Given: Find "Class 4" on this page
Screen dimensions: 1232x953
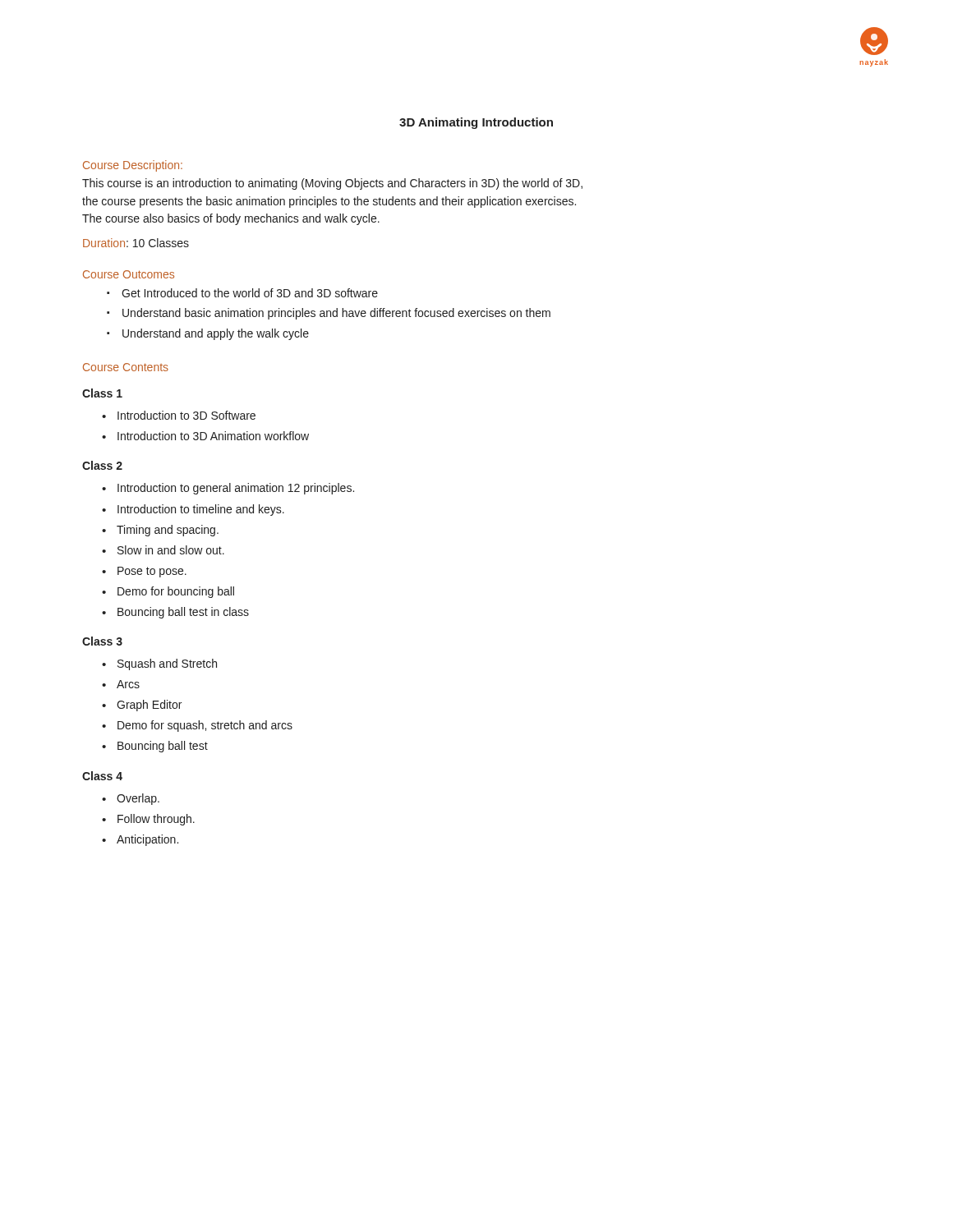Looking at the screenshot, I should [x=102, y=776].
